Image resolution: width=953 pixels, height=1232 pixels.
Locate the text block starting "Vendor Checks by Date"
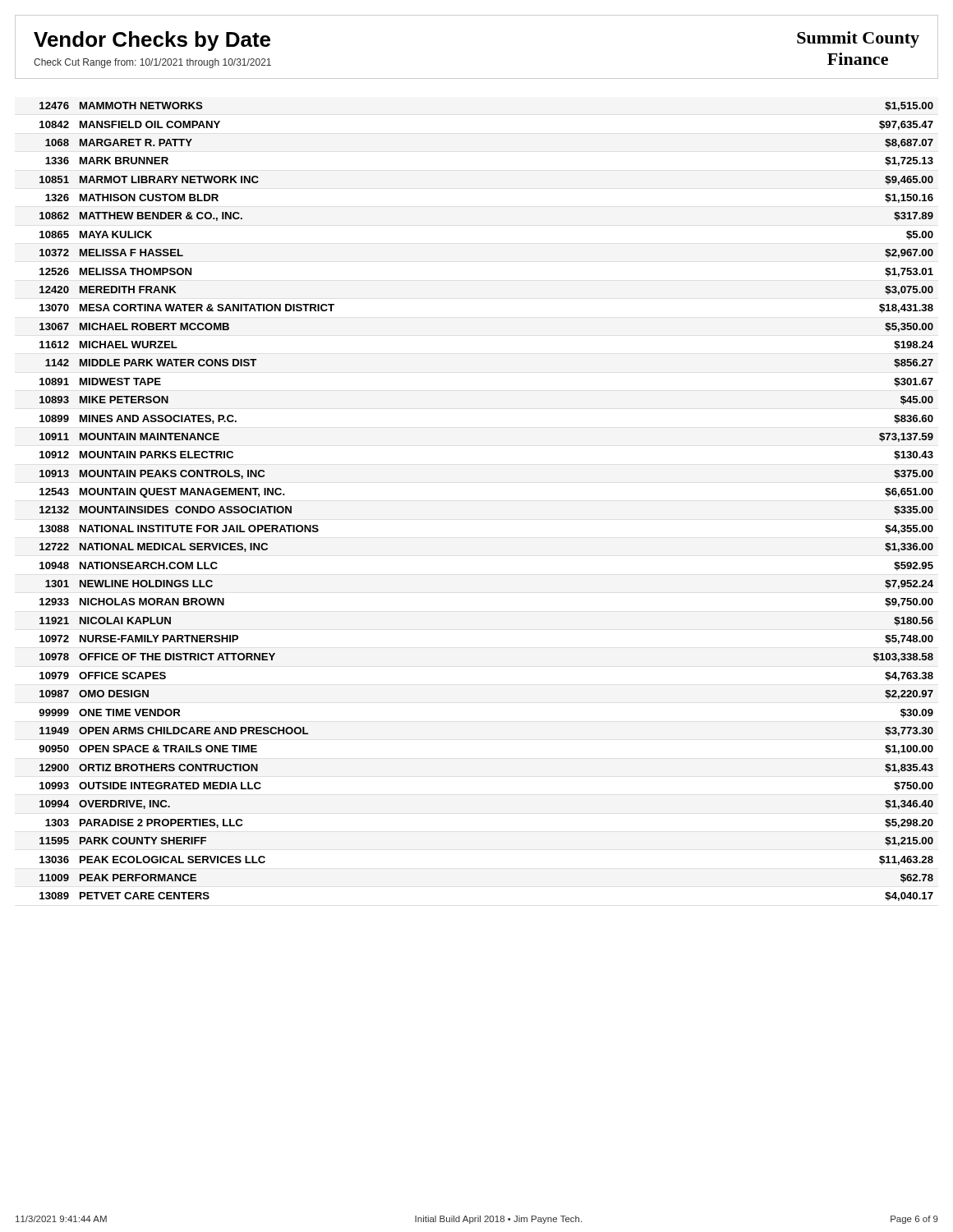152,39
